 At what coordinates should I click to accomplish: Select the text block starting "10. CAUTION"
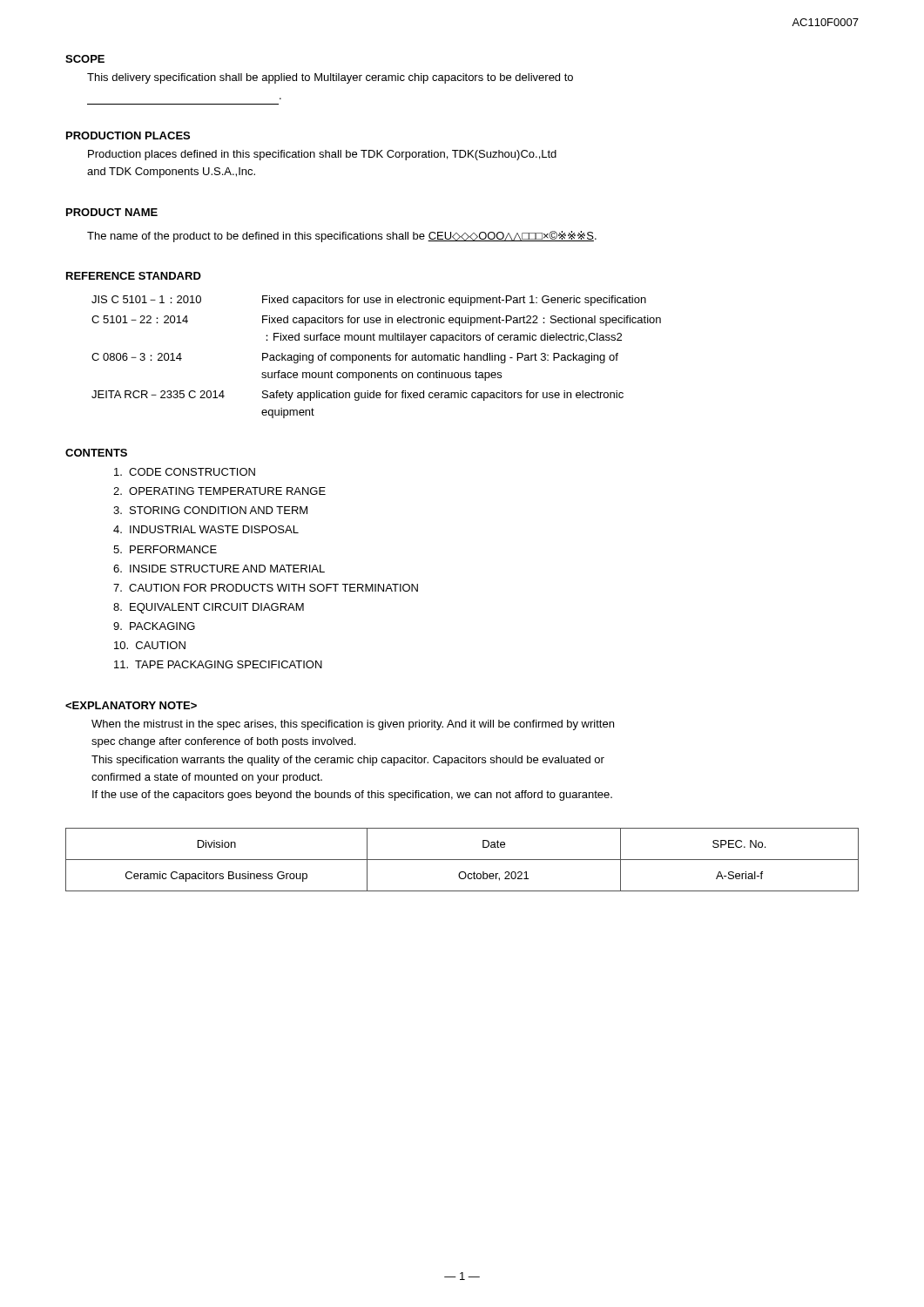[x=150, y=645]
